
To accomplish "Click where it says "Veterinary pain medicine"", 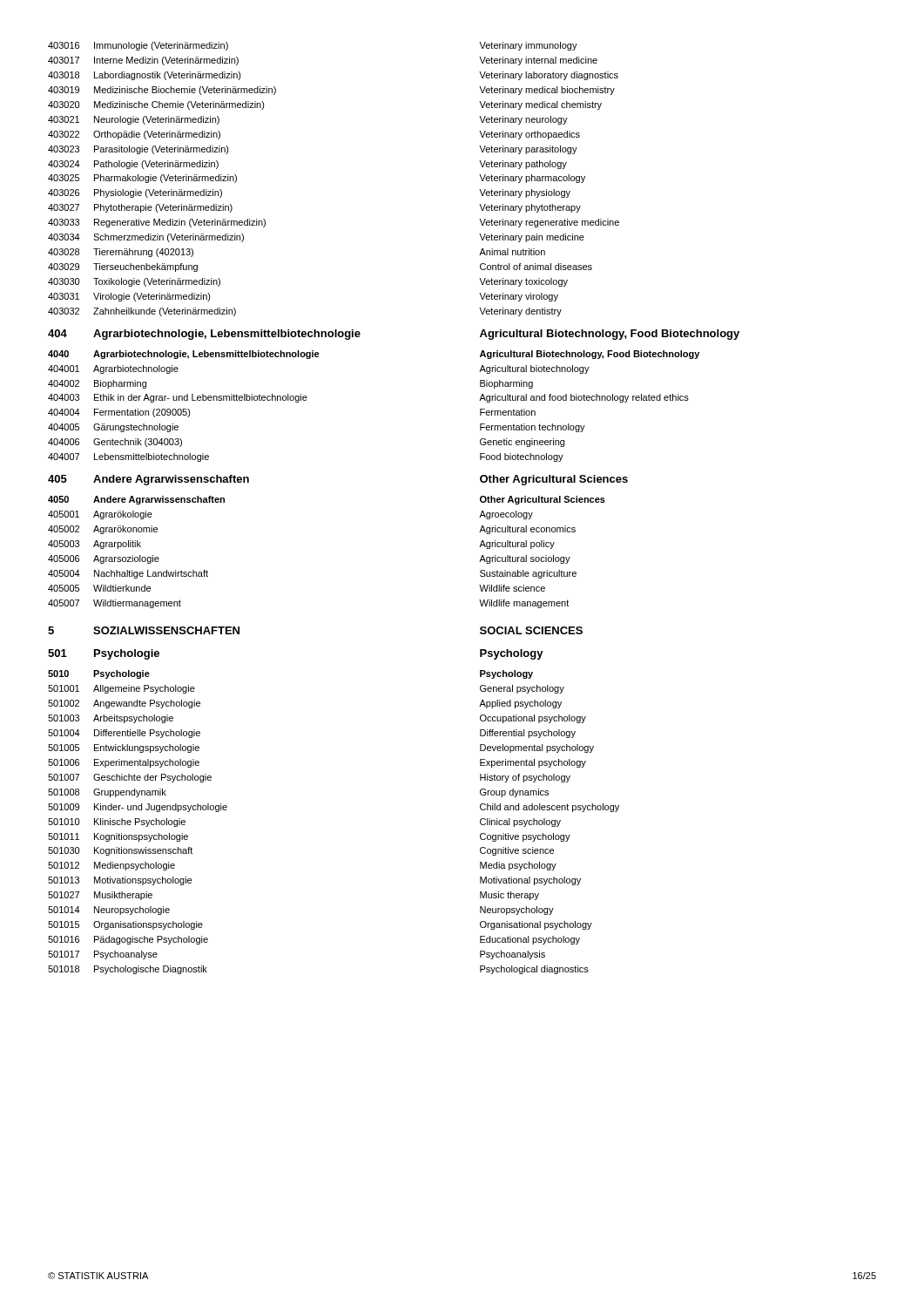I will pyautogui.click(x=532, y=238).
